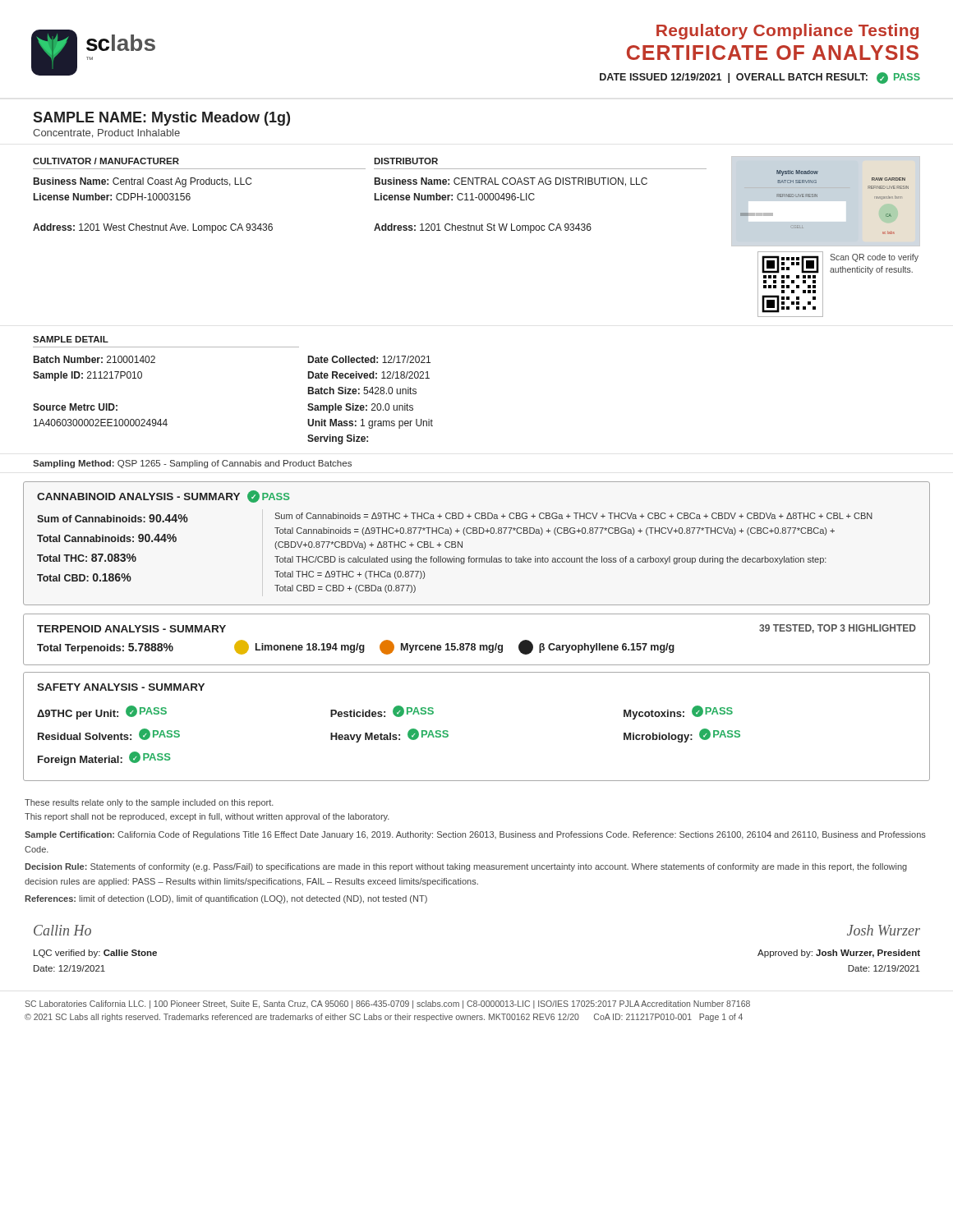Where is the passage that starts "Business Name: Central Coast Ag"?
This screenshot has width=953, height=1232.
[x=153, y=204]
